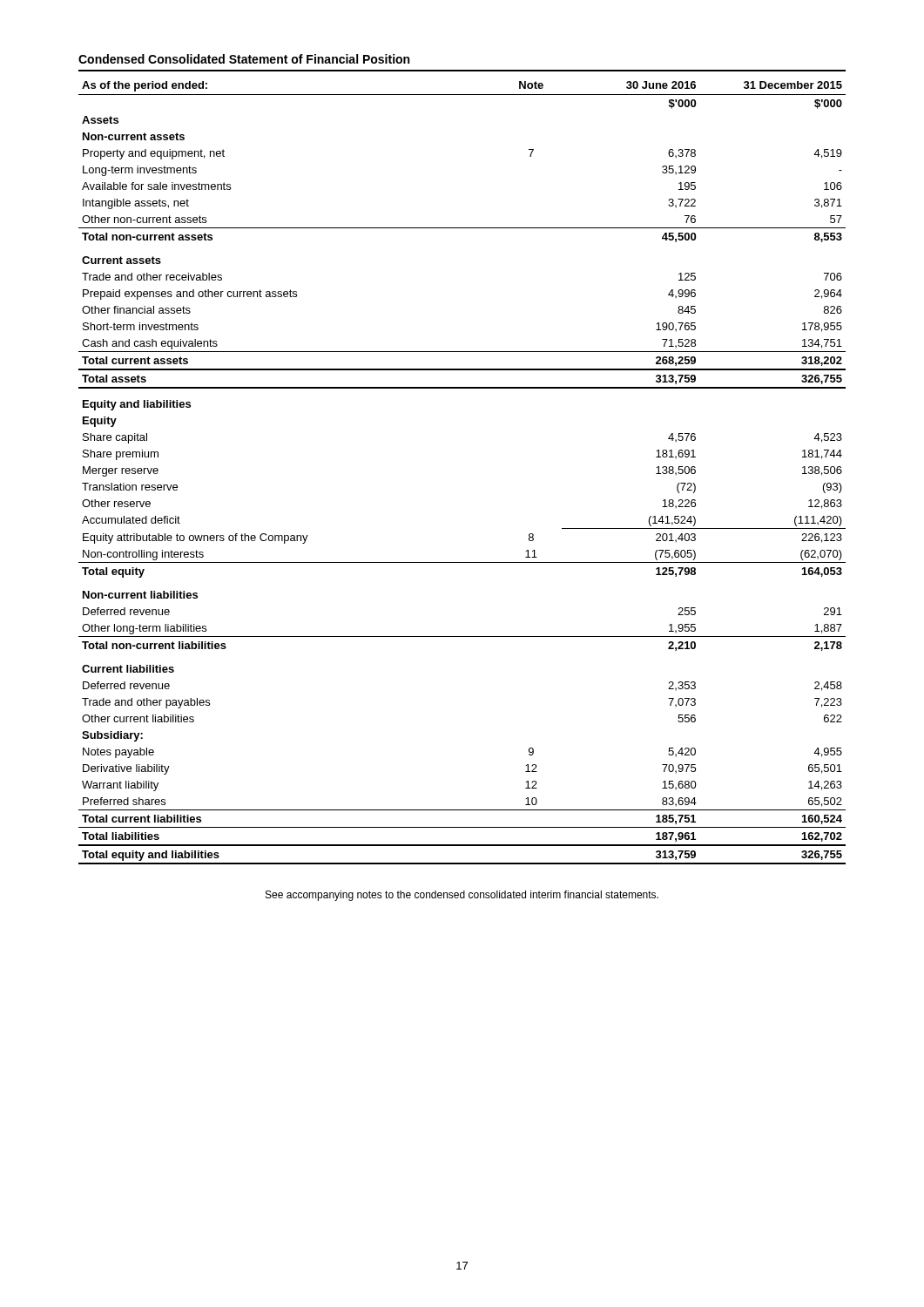Find the footnote that reads "See accompanying notes to the"

(462, 895)
